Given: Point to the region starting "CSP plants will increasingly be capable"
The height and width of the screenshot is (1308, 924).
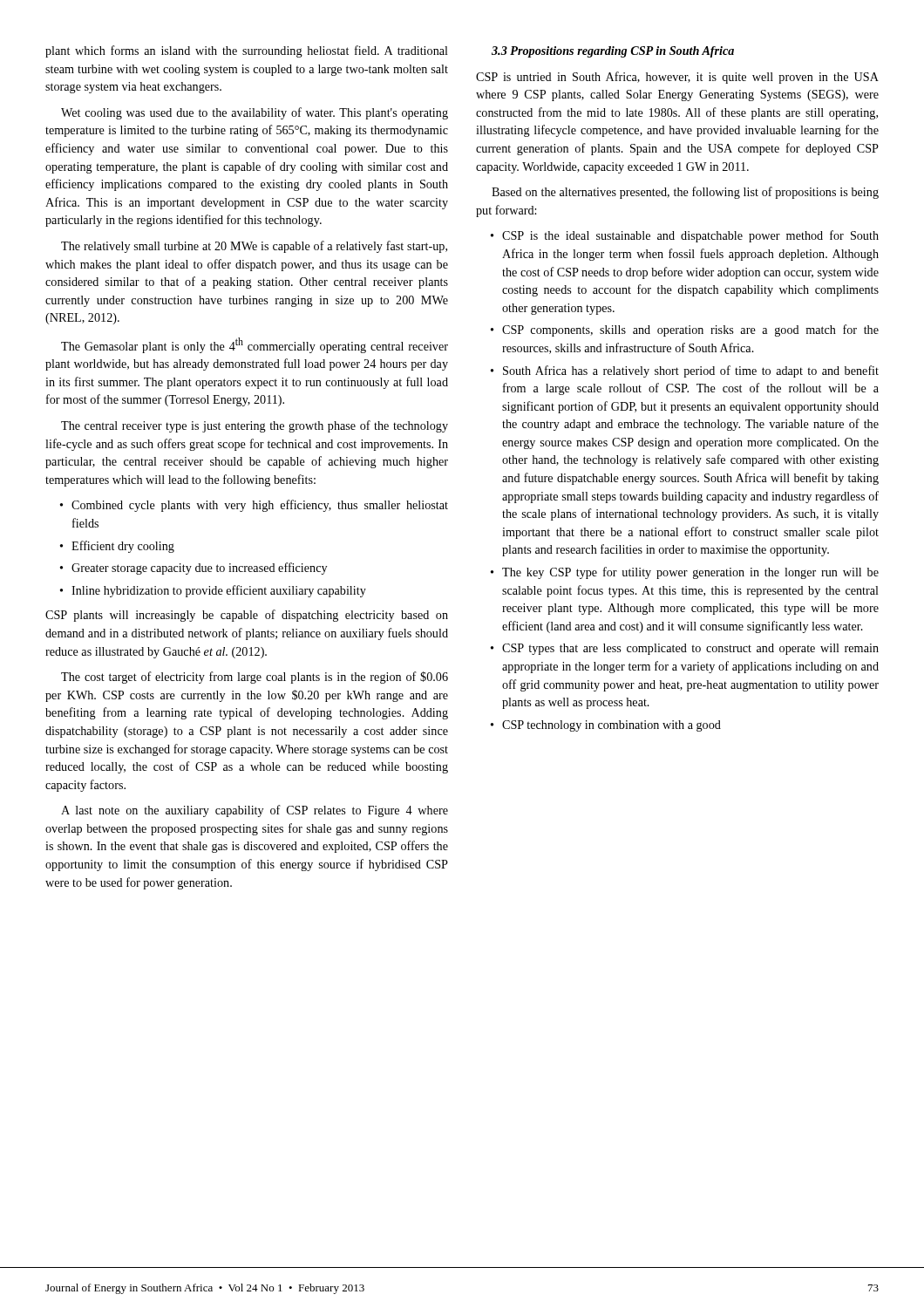Looking at the screenshot, I should click(x=247, y=749).
